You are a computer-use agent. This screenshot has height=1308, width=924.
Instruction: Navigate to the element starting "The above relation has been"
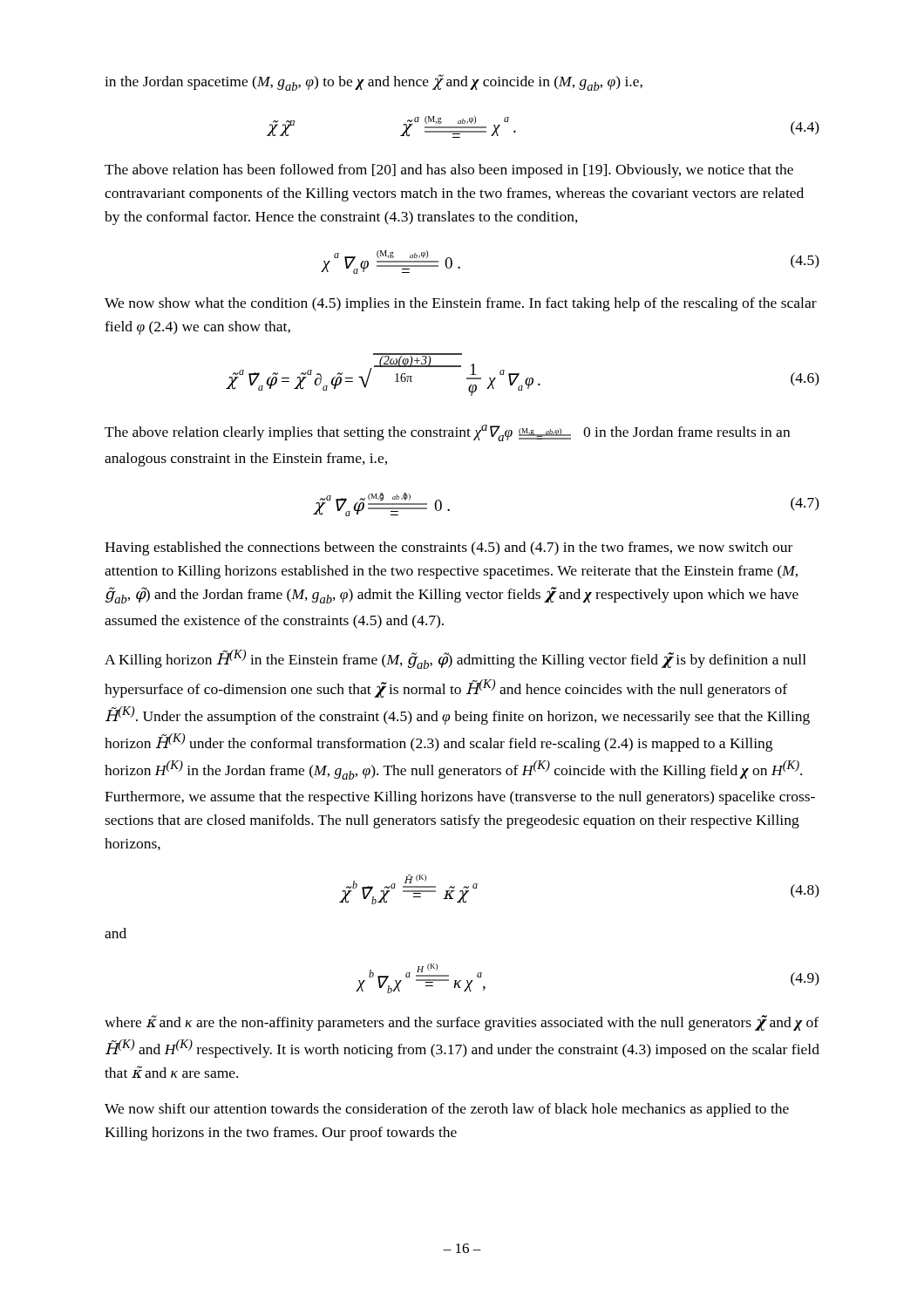pyautogui.click(x=454, y=192)
